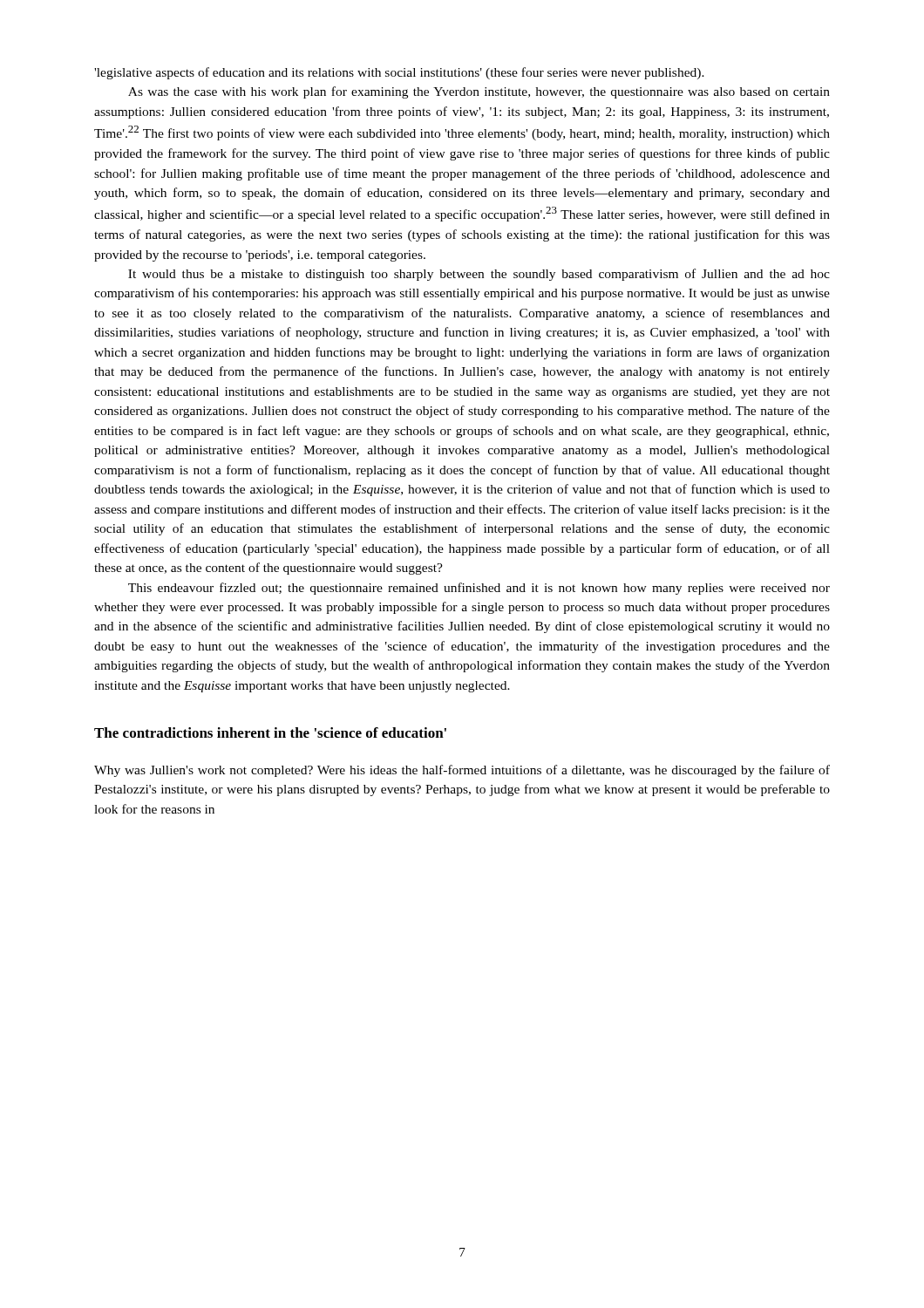Click the passage that begins "This endeavour fizzled out; the questionnaire remained unfinished"

point(462,636)
